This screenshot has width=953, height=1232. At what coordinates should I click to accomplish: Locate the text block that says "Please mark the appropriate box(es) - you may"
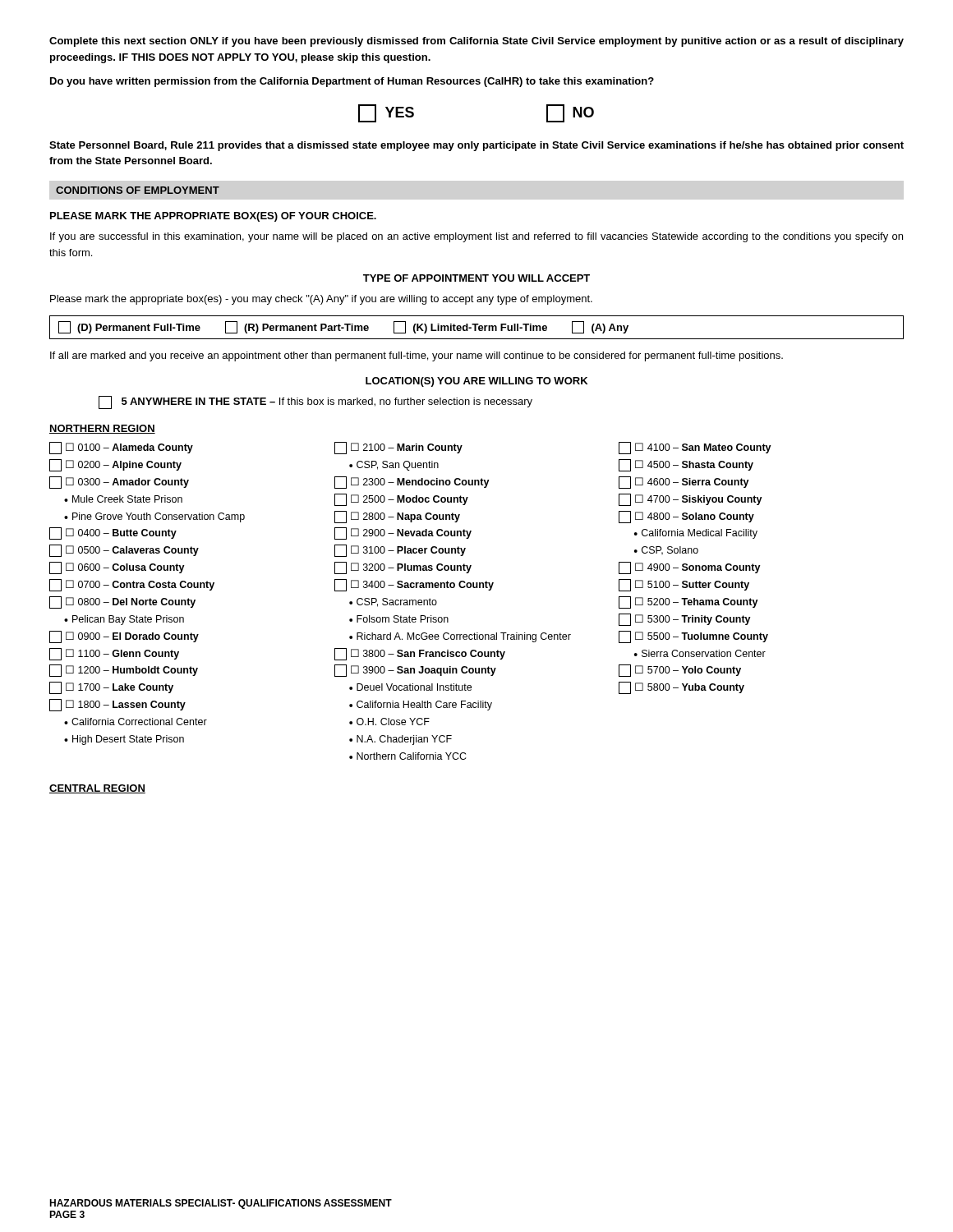[x=321, y=299]
